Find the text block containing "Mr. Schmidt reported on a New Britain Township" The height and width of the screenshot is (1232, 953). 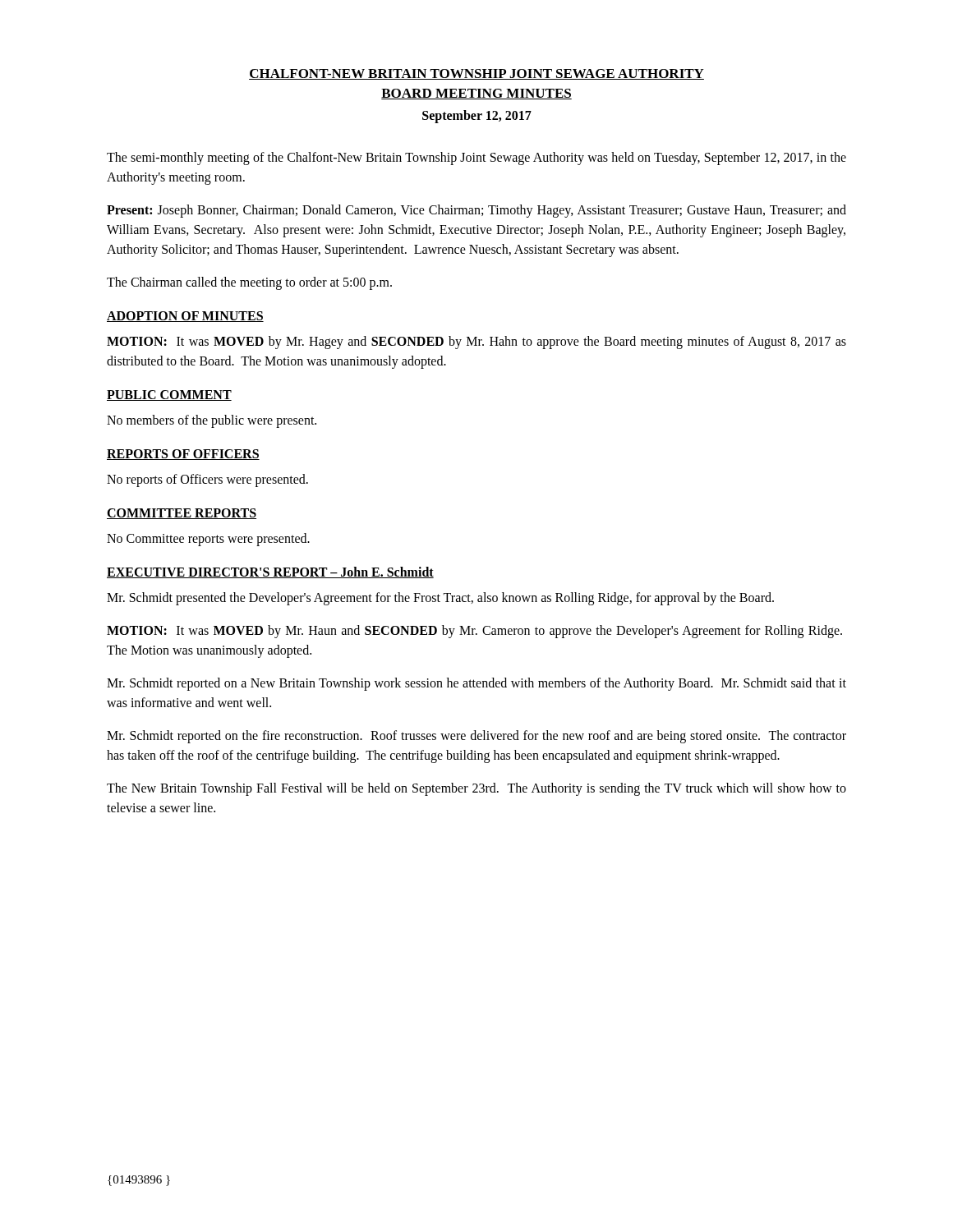coord(476,693)
